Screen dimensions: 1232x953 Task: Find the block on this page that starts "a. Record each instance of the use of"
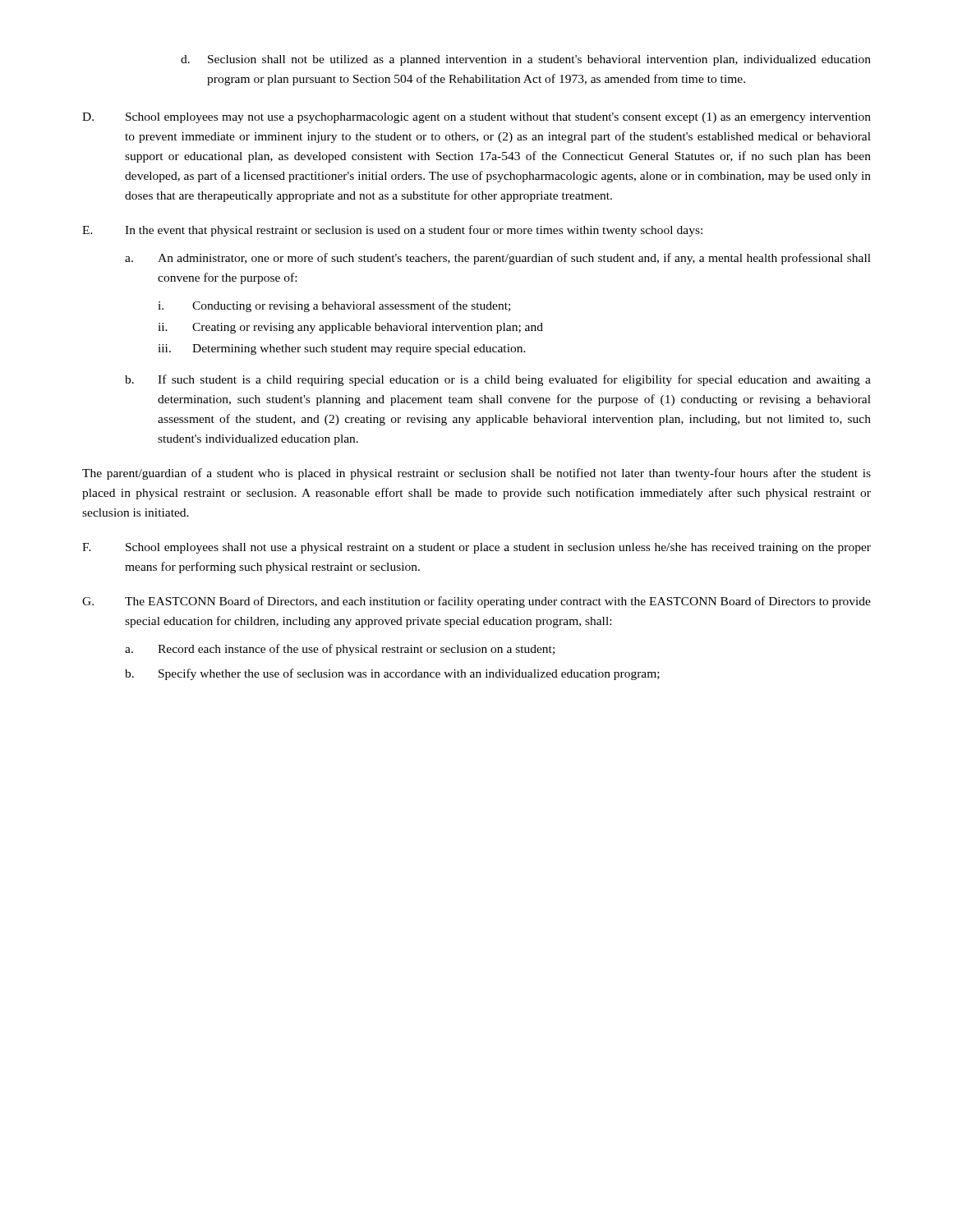[498, 649]
